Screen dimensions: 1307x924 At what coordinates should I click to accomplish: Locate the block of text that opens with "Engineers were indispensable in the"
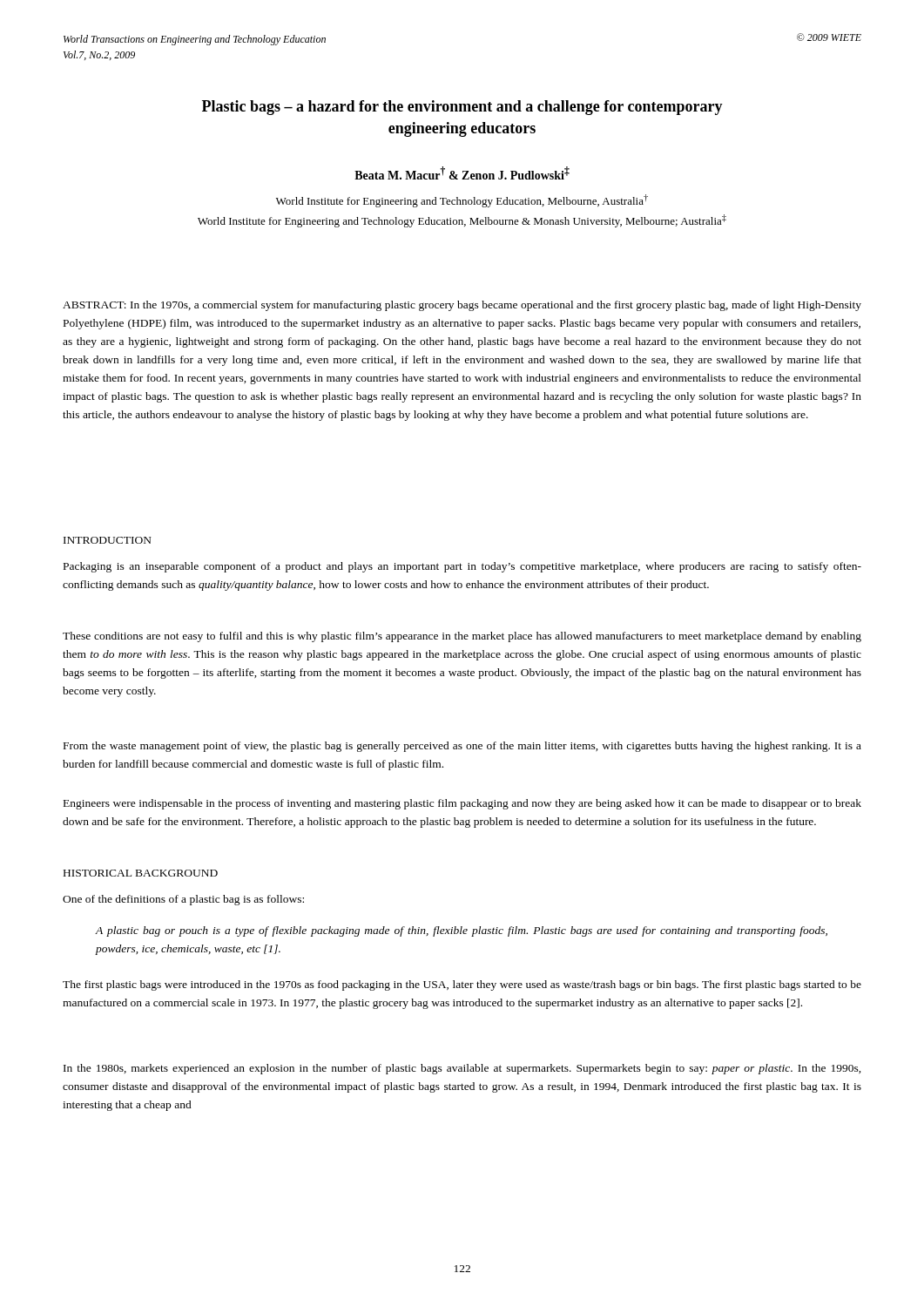[462, 812]
